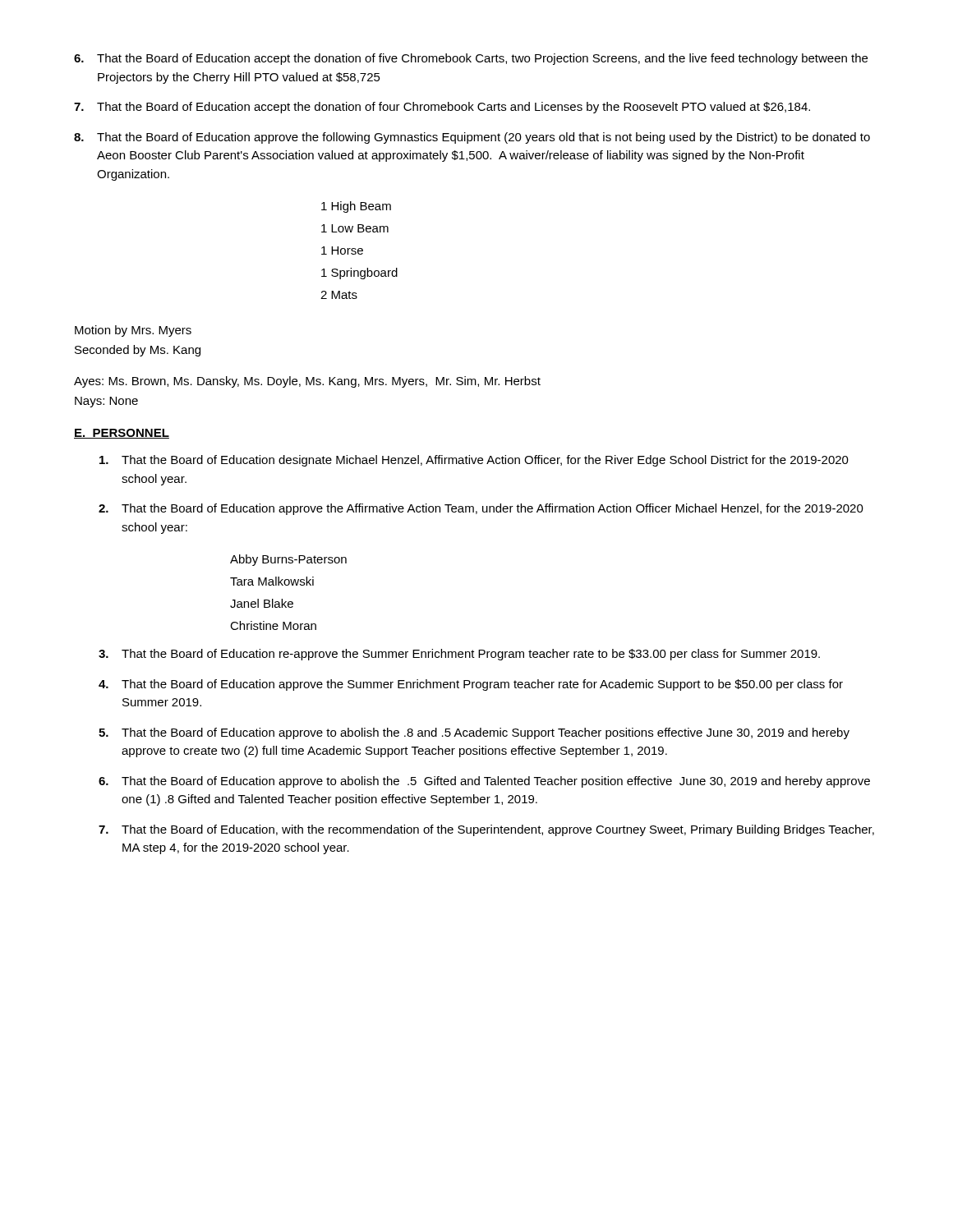The height and width of the screenshot is (1232, 953).
Task: Find the block on this page that starts "5. That the"
Action: click(x=489, y=742)
